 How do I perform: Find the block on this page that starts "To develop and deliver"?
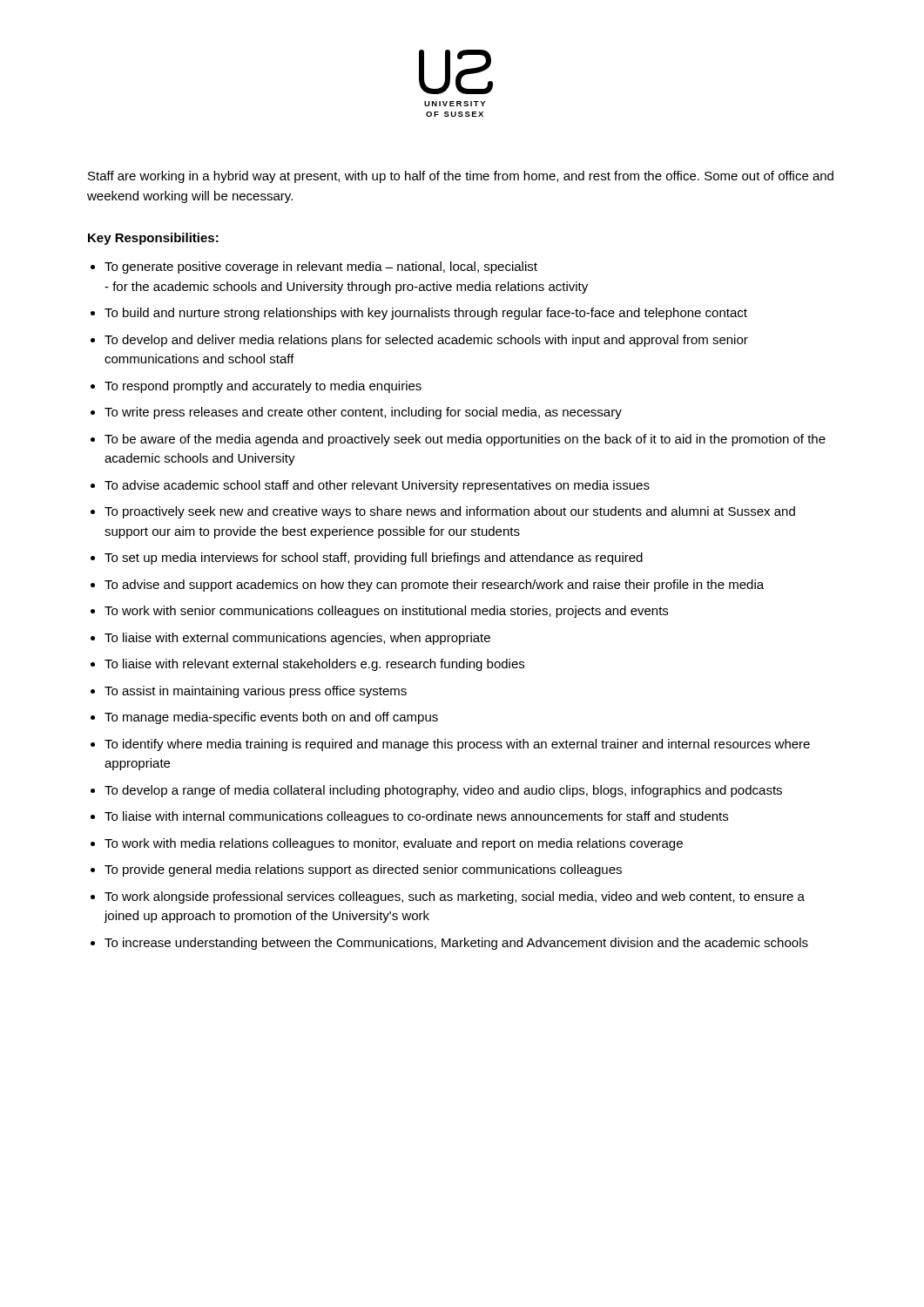point(426,349)
